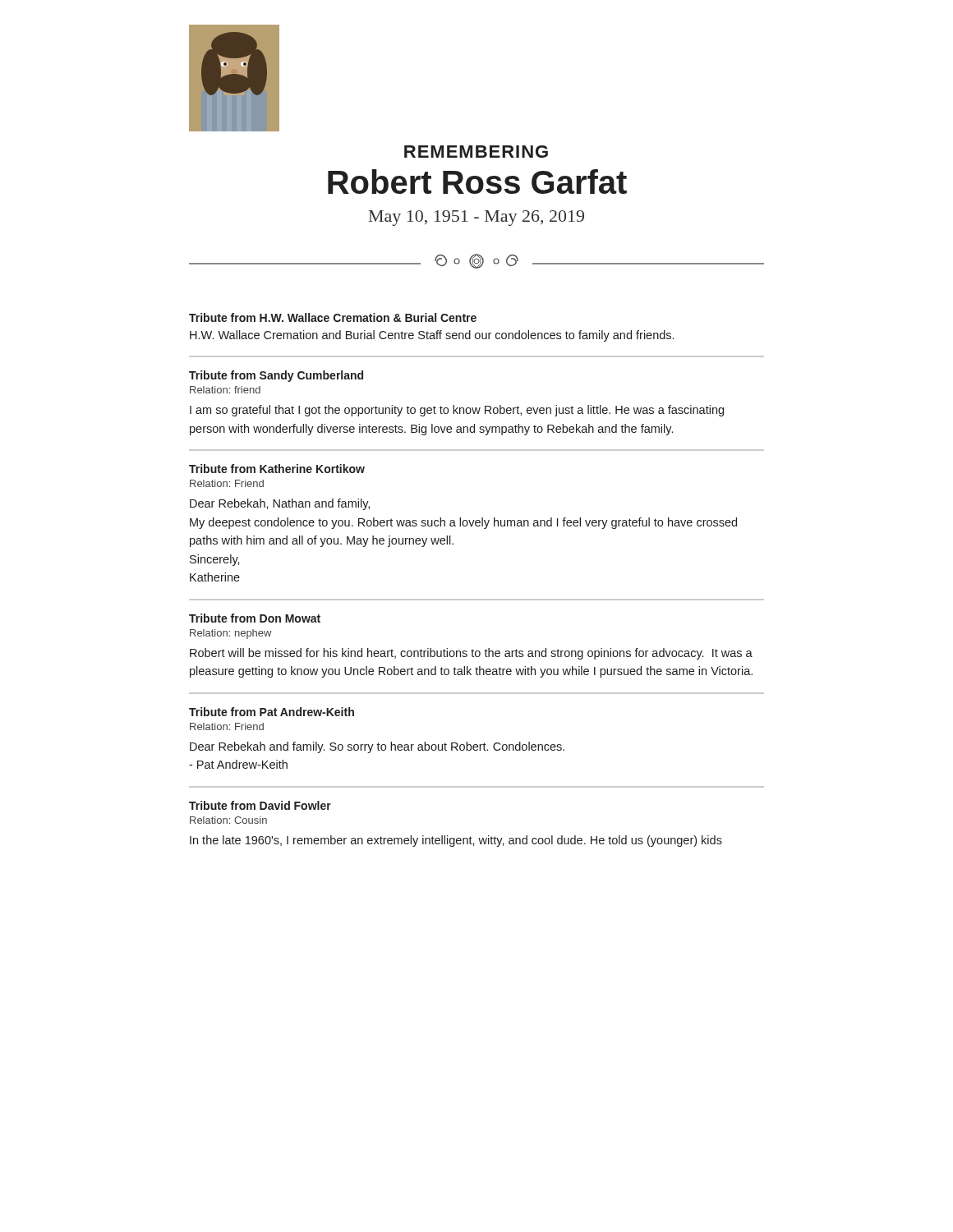Point to the text starting "H.W. Wallace Cremation and"
Screen dimensions: 1232x953
(x=432, y=335)
